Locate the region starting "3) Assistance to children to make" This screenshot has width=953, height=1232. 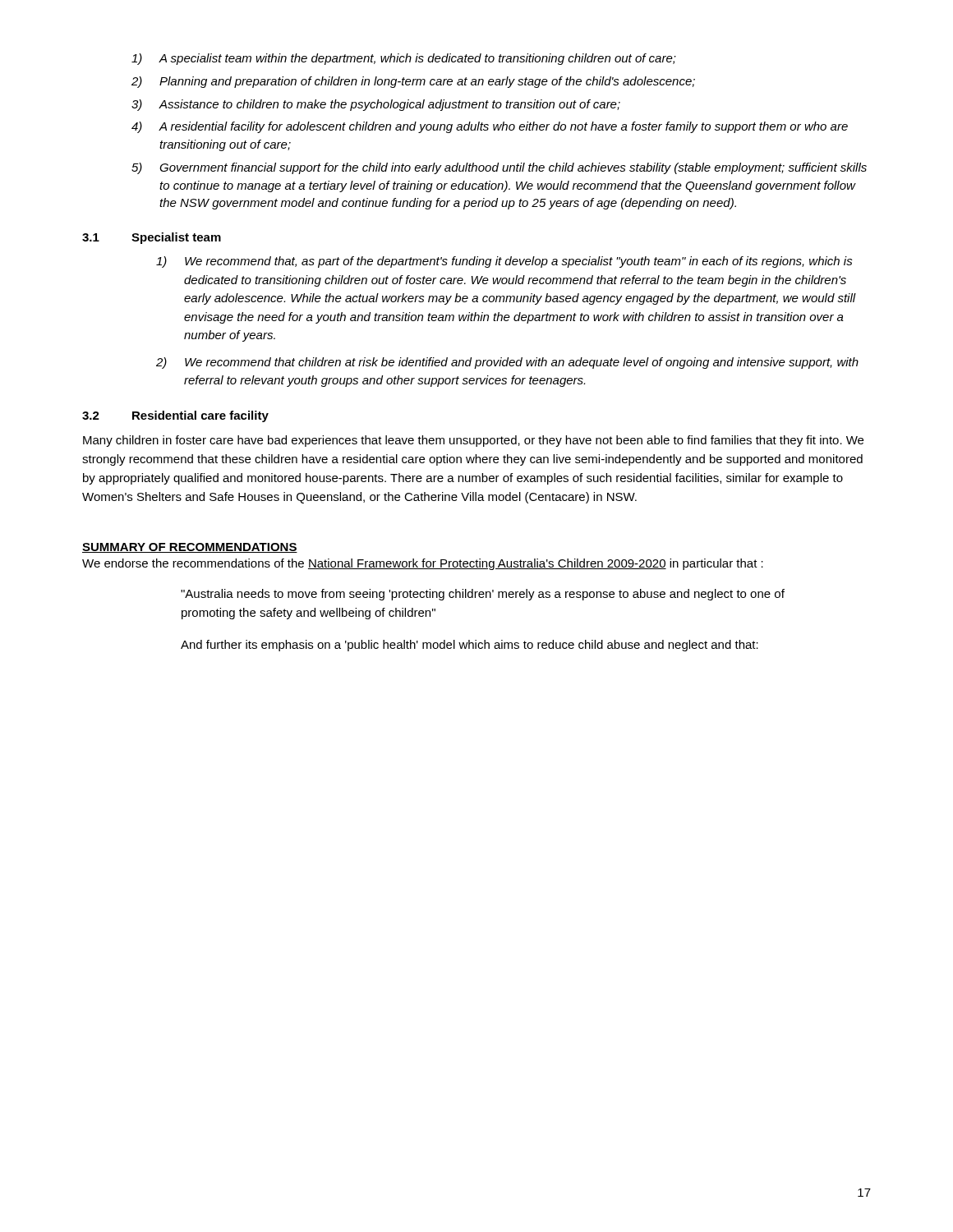coord(501,104)
